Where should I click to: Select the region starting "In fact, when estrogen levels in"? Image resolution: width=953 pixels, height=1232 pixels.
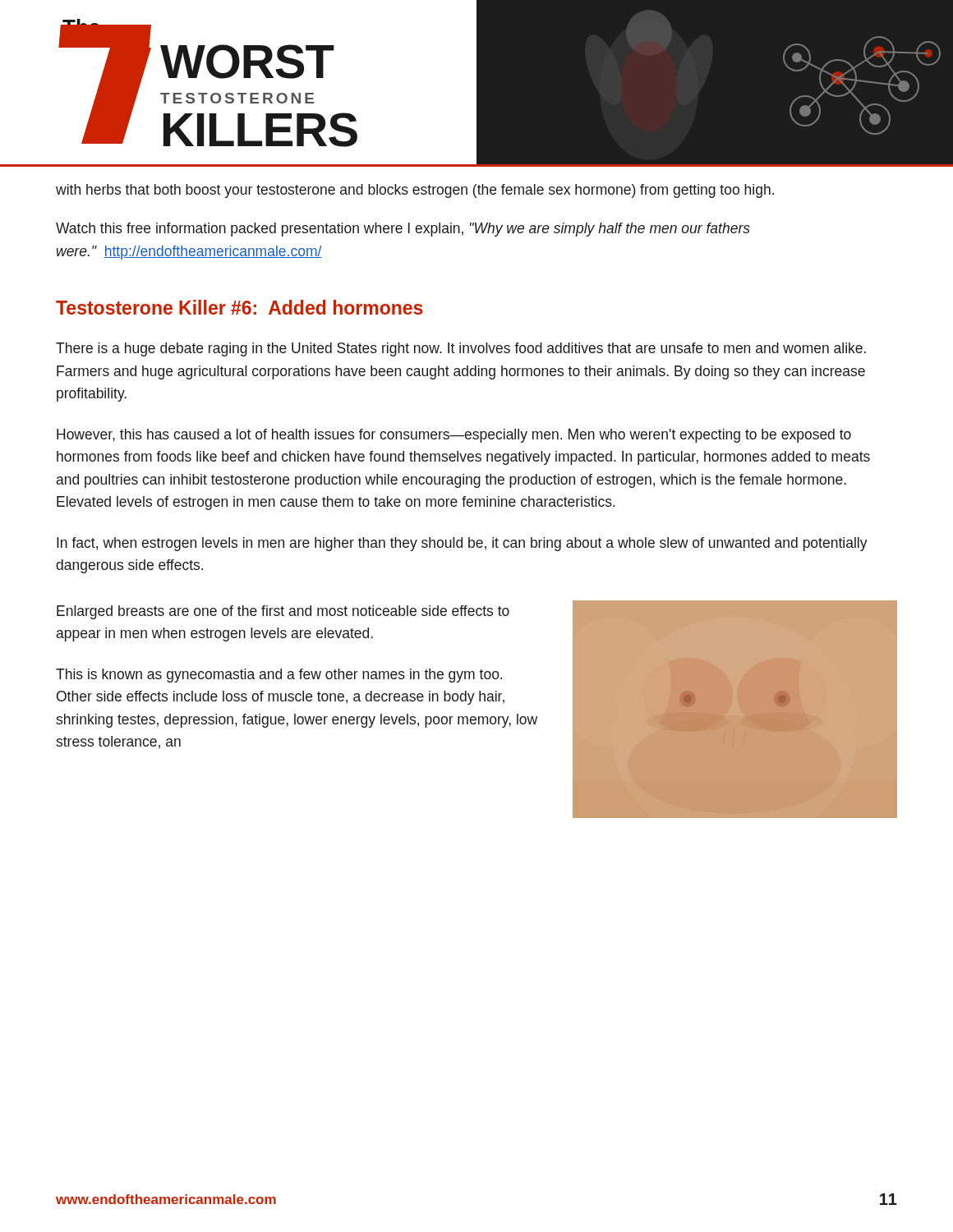(x=461, y=554)
